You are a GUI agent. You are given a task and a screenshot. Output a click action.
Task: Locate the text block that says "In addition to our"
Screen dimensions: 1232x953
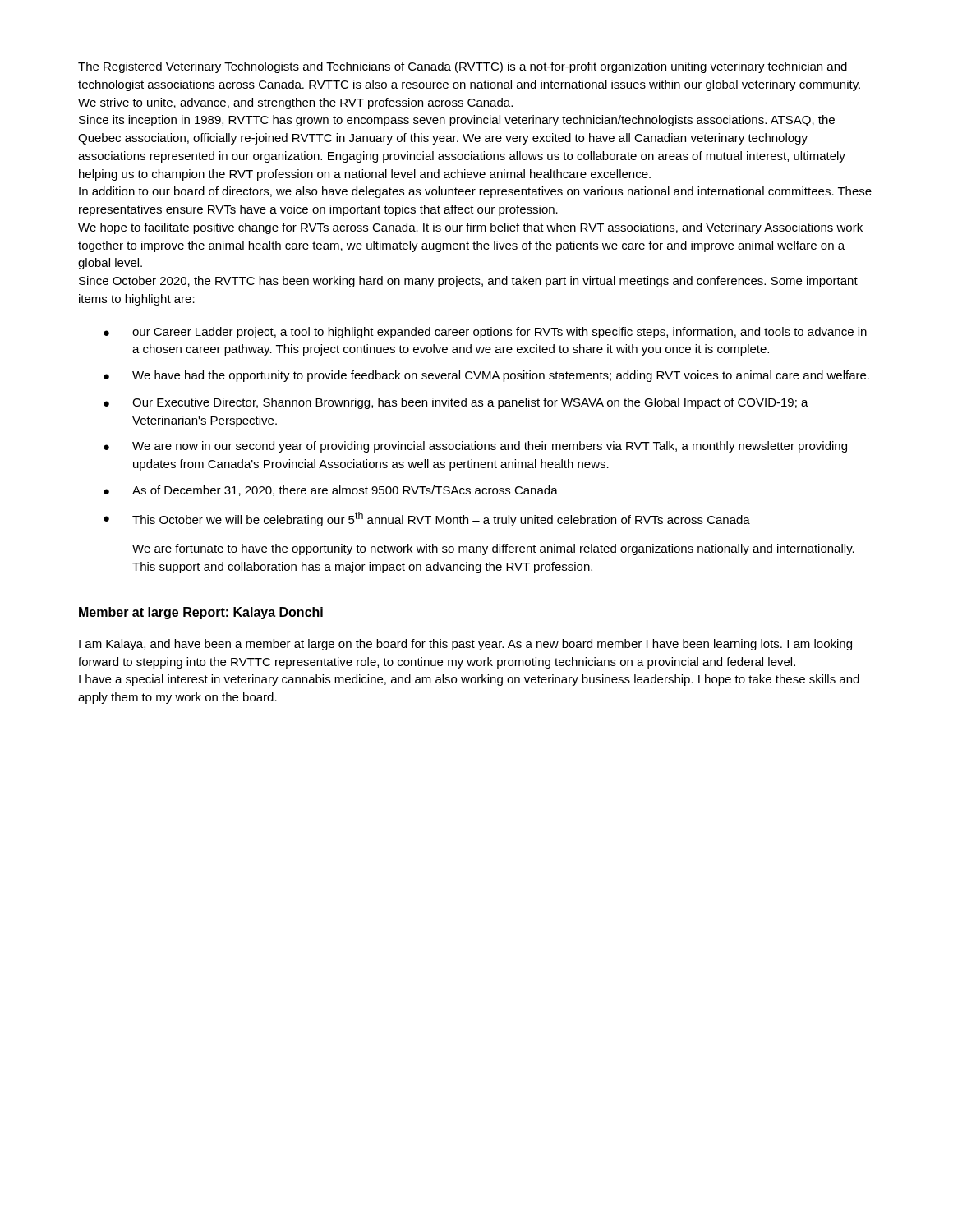pos(475,200)
